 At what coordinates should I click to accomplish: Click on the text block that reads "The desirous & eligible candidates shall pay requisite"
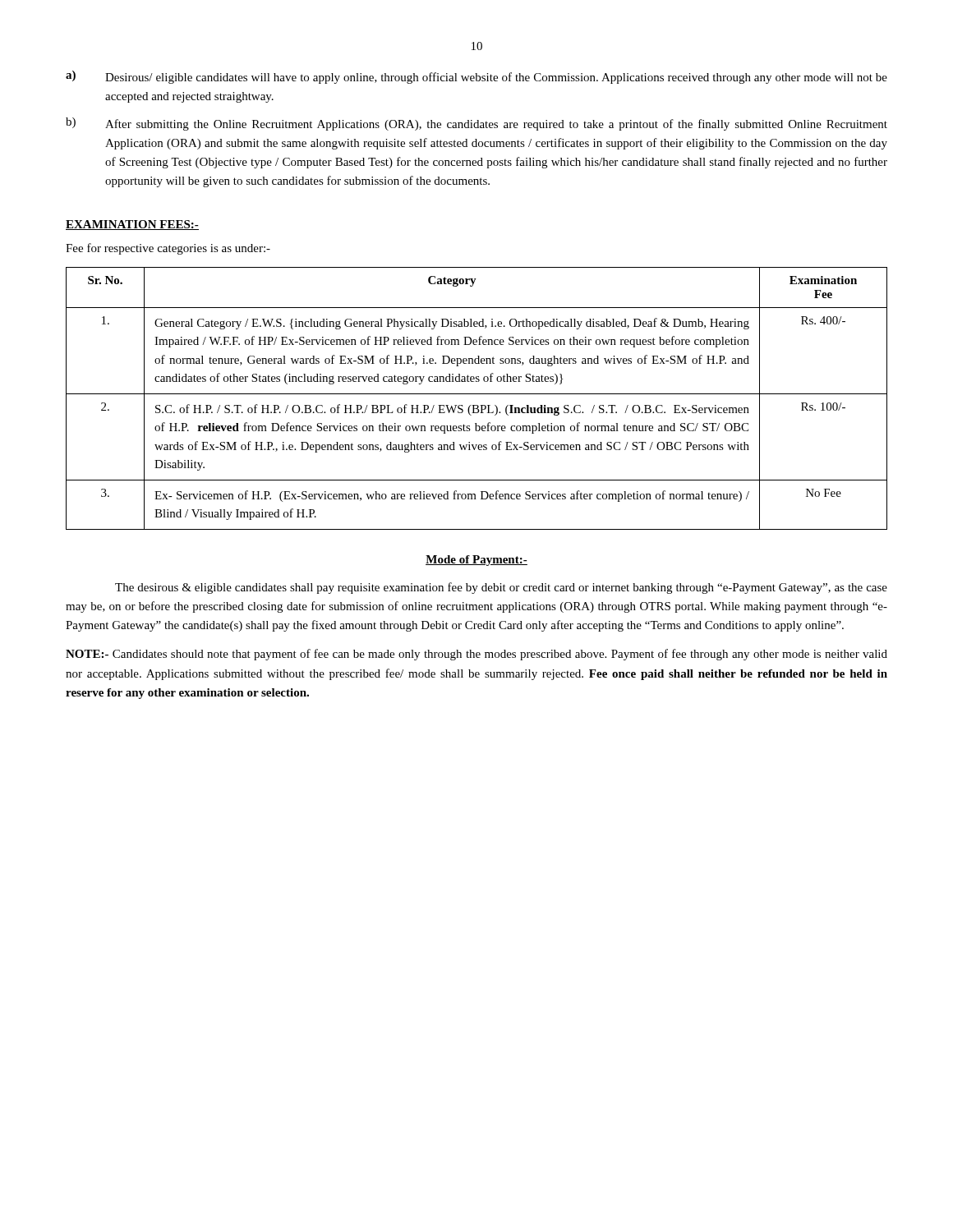(476, 606)
